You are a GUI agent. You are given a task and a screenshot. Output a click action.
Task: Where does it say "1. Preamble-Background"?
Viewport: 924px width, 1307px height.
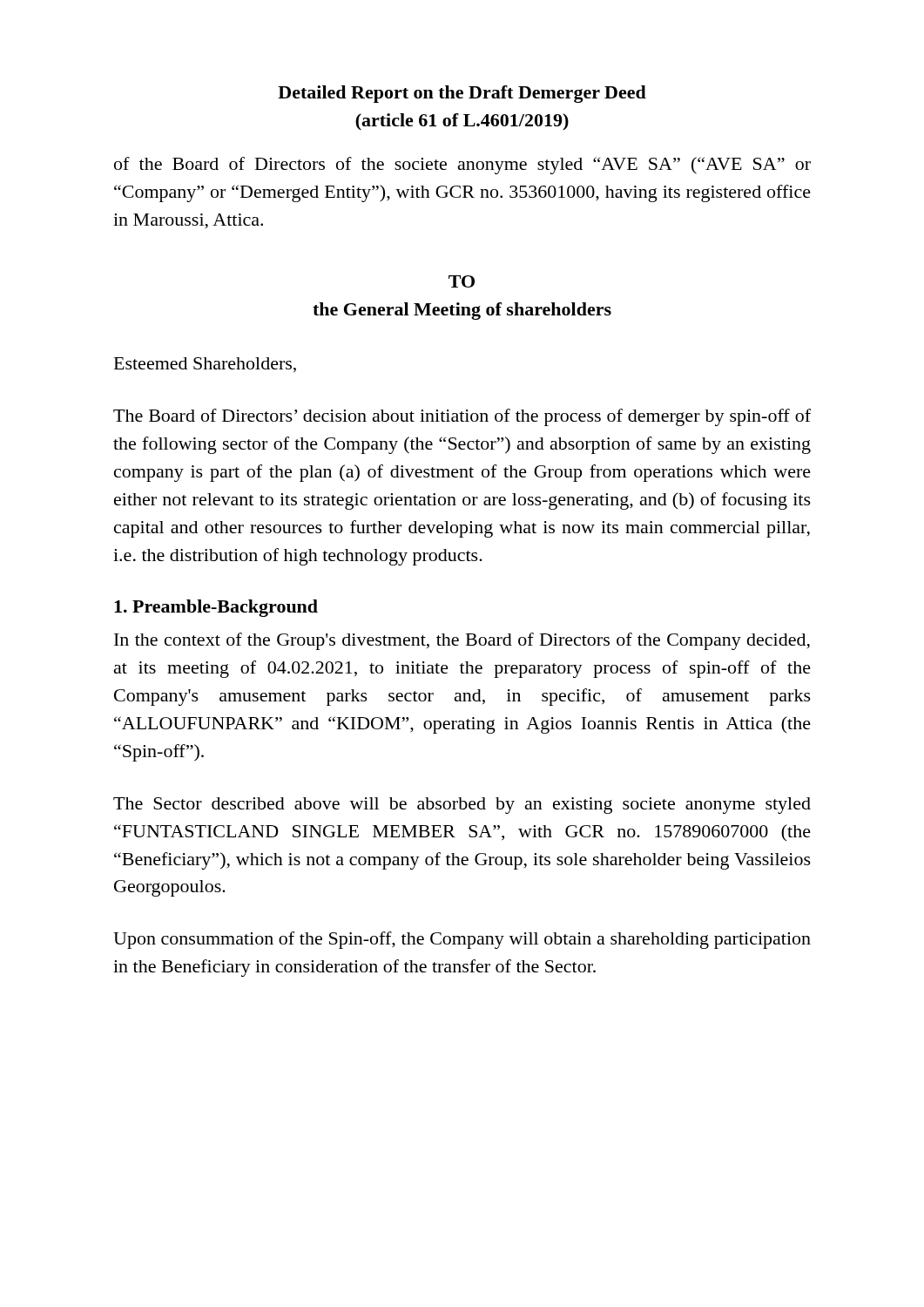click(x=216, y=606)
